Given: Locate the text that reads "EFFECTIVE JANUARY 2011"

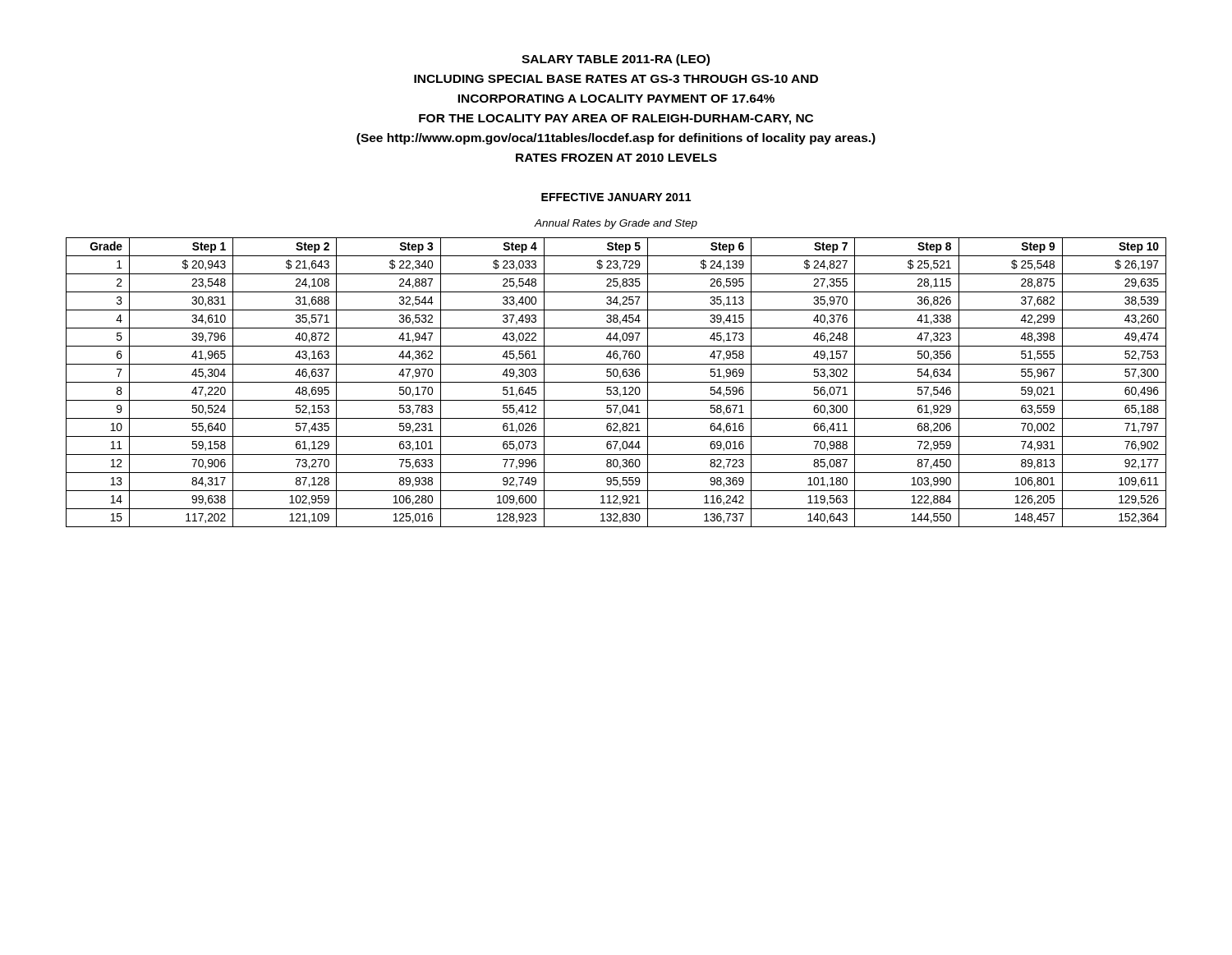Looking at the screenshot, I should click(x=616, y=197).
